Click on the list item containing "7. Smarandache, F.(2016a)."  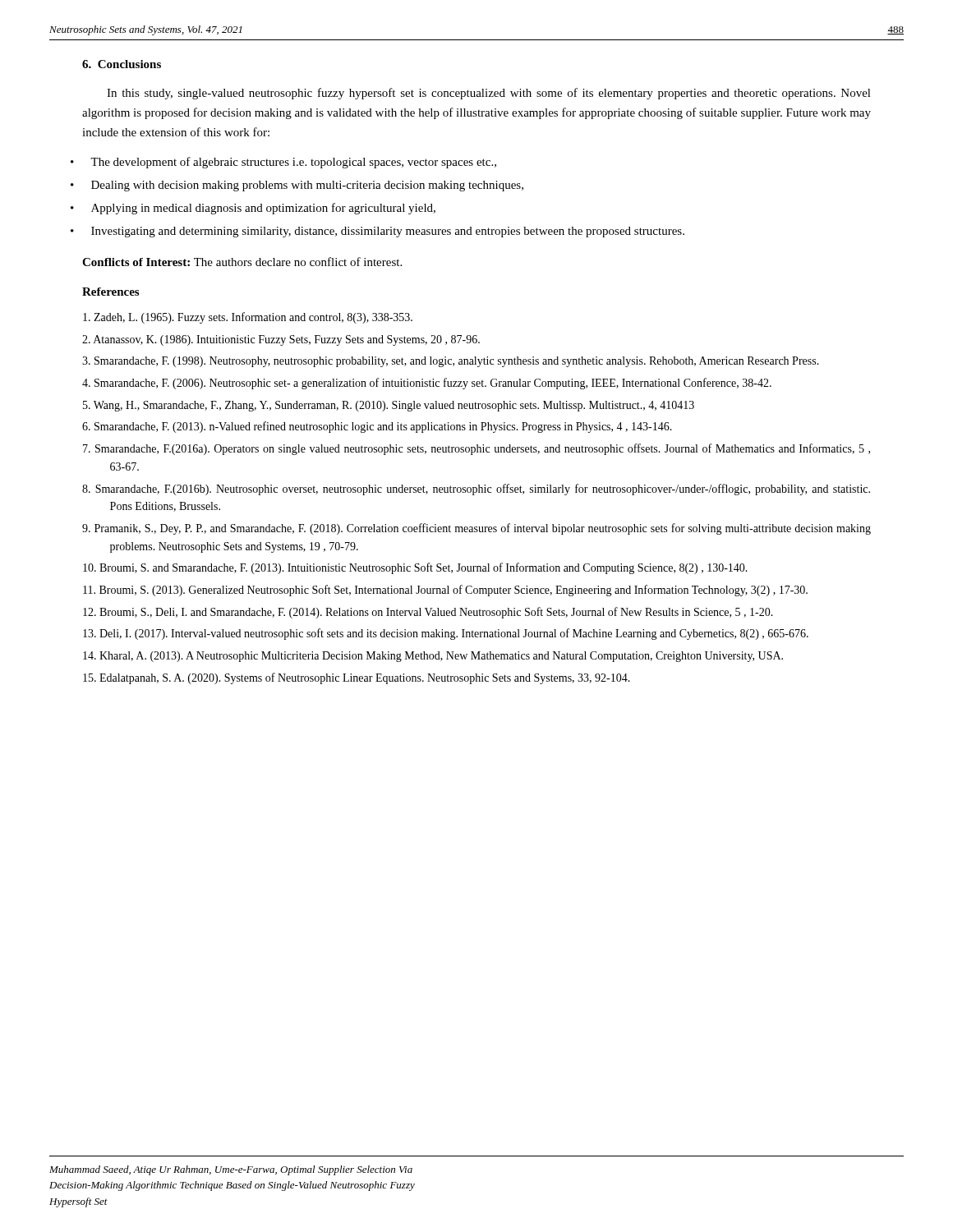coord(476,458)
